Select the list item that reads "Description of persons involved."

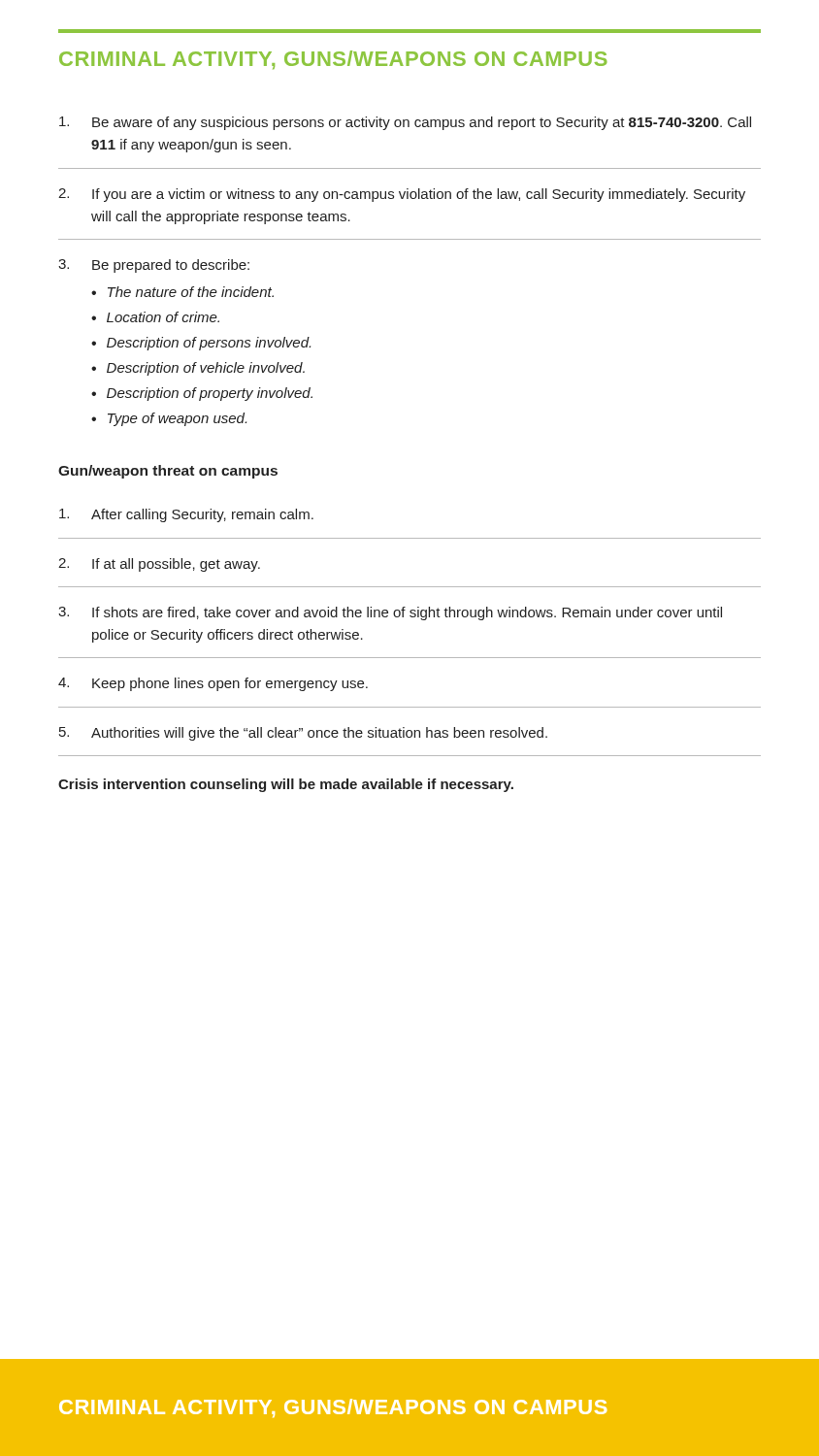click(210, 343)
